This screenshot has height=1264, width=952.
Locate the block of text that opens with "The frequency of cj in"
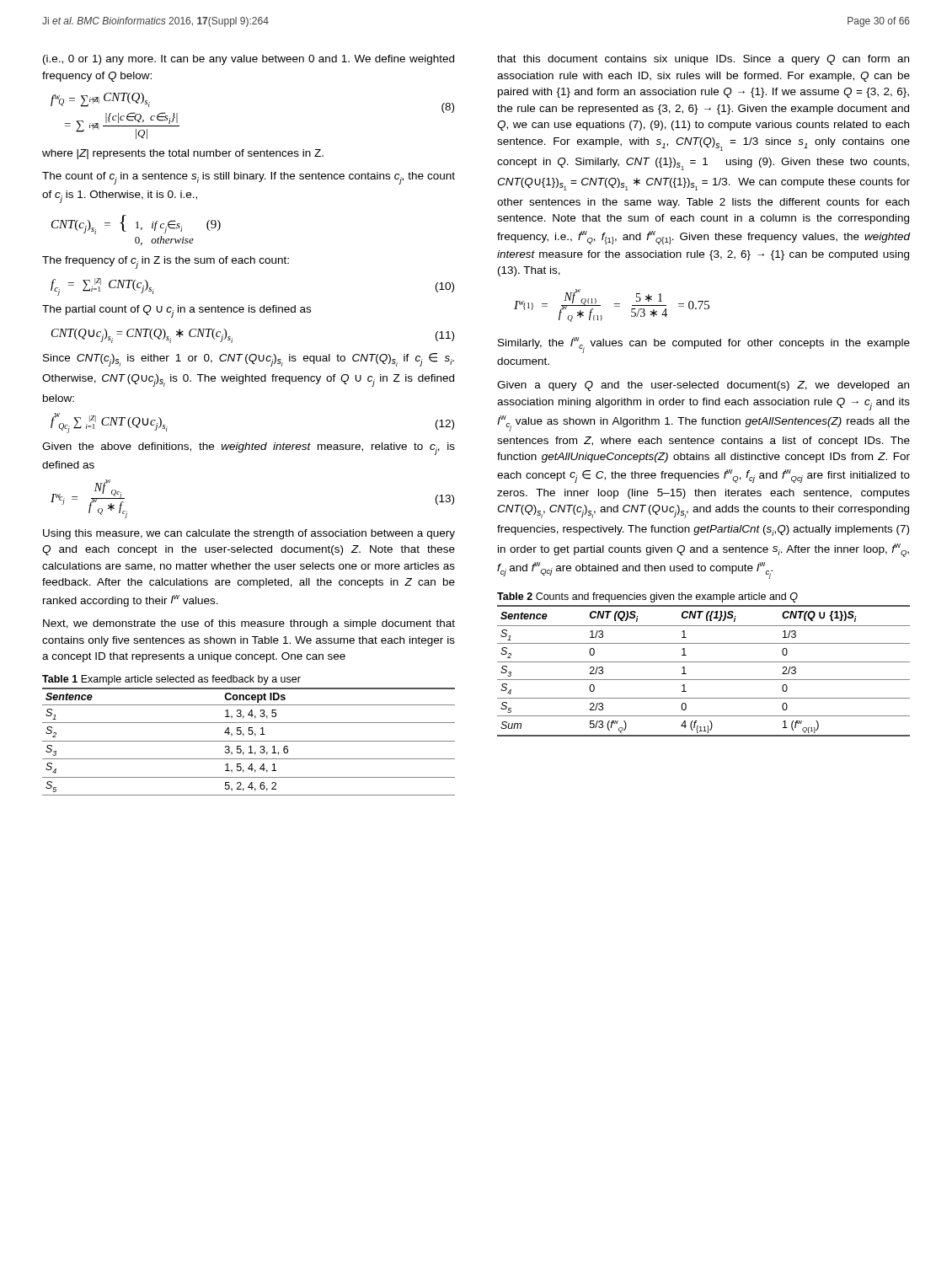click(249, 261)
